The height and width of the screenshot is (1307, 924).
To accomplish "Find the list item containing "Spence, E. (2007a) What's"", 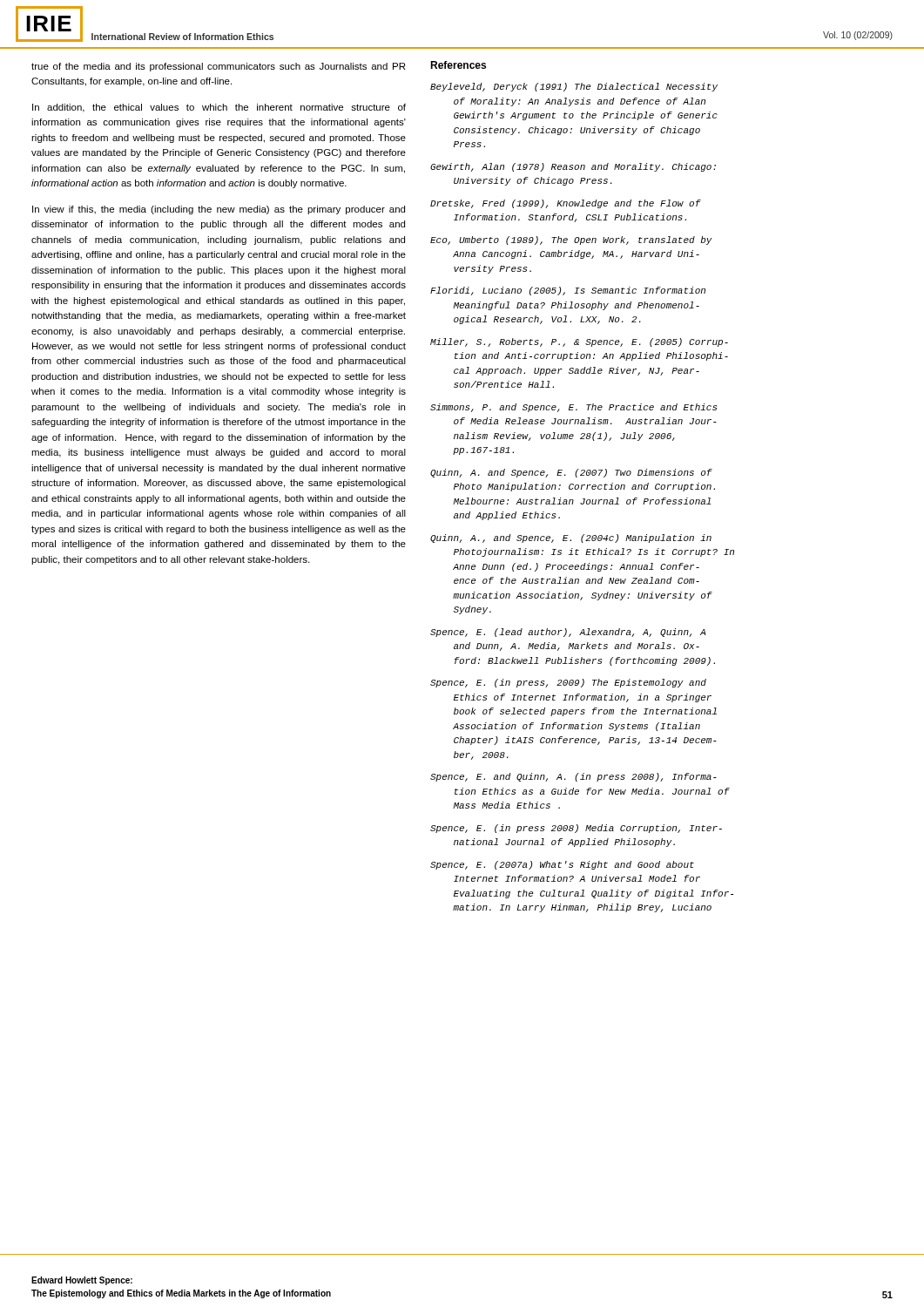I will tap(583, 886).
